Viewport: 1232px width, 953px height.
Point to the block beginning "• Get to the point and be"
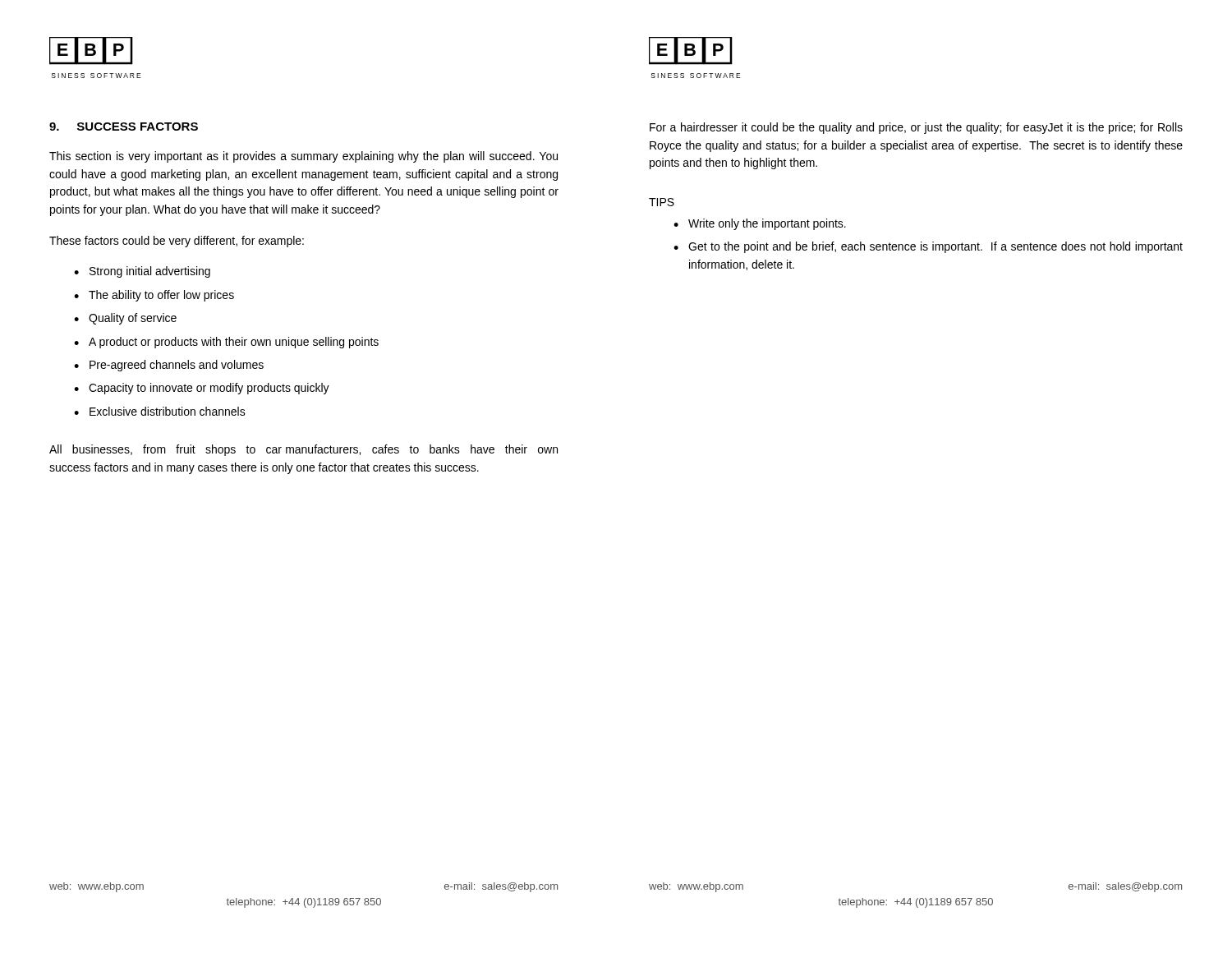(928, 256)
